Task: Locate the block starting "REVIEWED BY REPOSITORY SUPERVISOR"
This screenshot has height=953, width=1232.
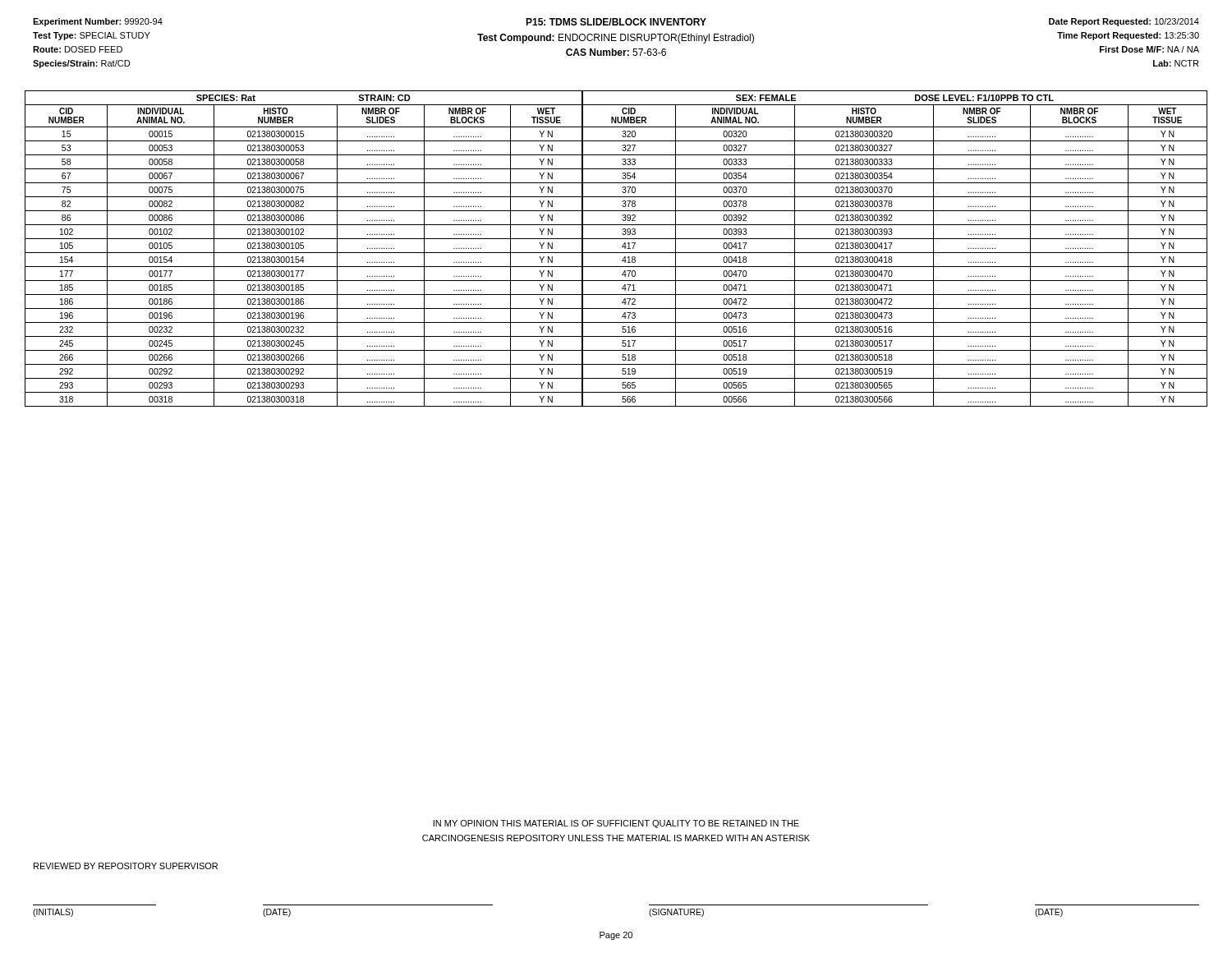Action: click(x=126, y=866)
